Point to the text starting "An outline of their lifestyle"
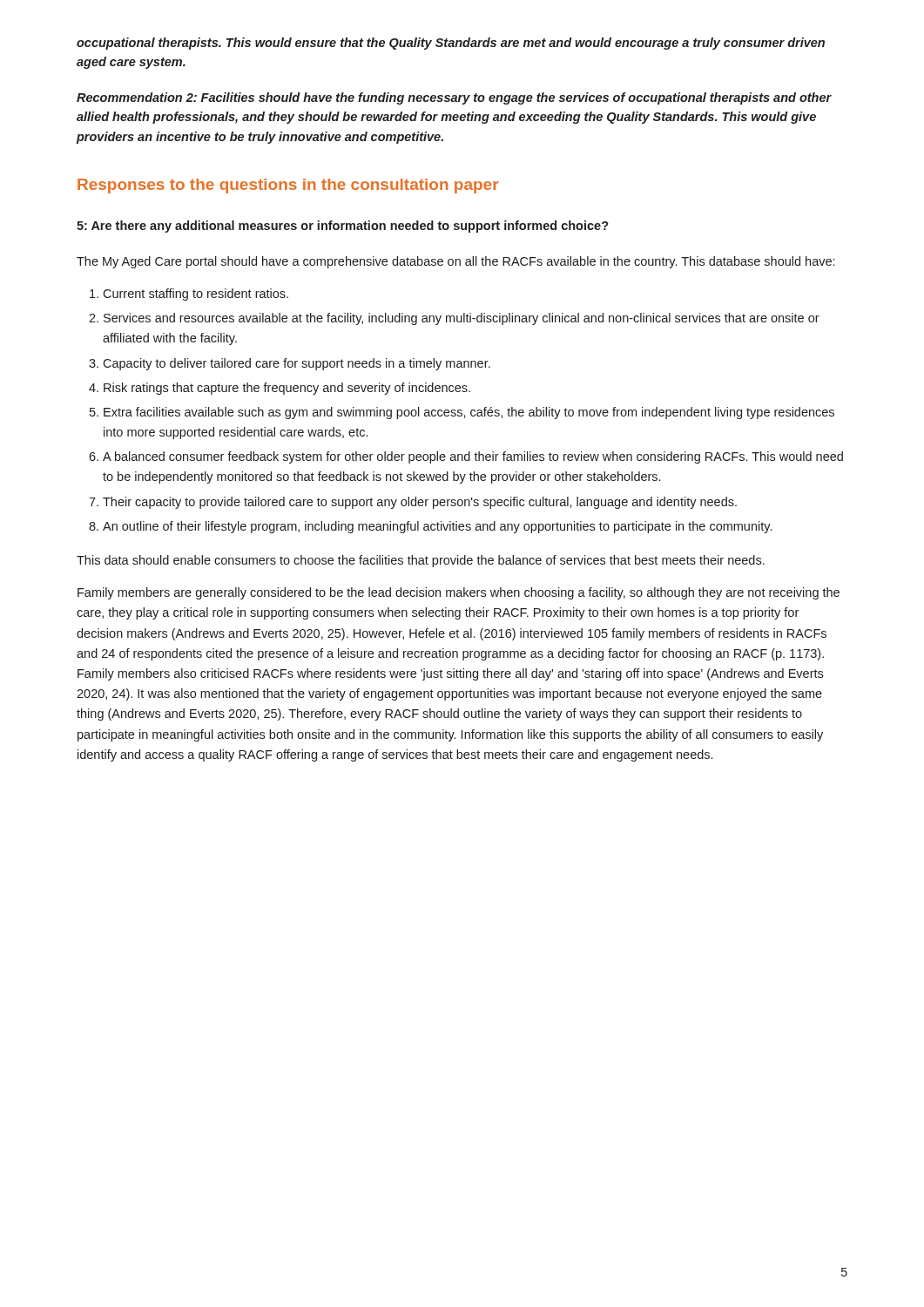This screenshot has width=924, height=1307. [438, 526]
